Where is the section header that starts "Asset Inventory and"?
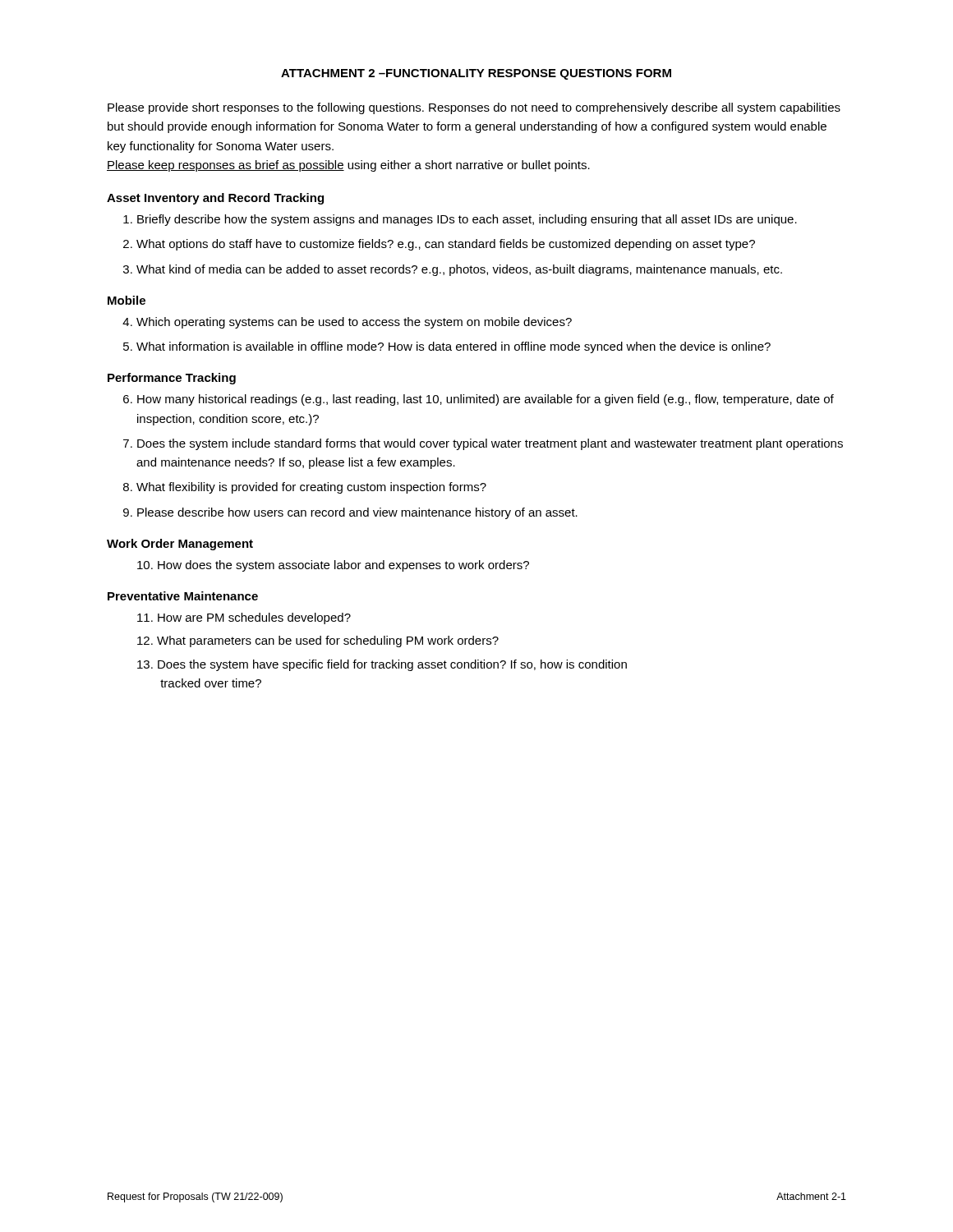 [x=216, y=198]
